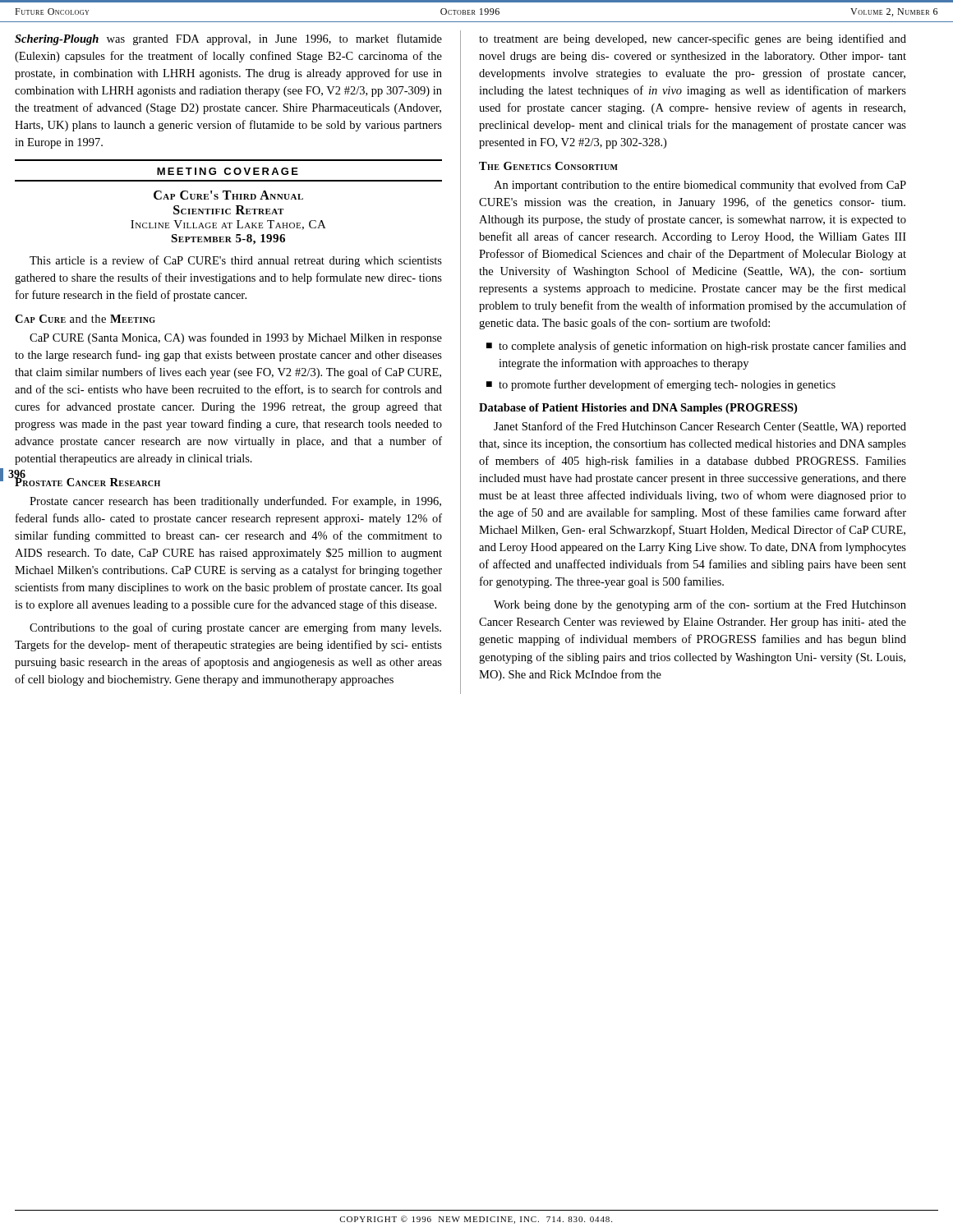
Task: Locate the block of text that opens with "This article is a review of CaP"
Action: click(x=228, y=278)
